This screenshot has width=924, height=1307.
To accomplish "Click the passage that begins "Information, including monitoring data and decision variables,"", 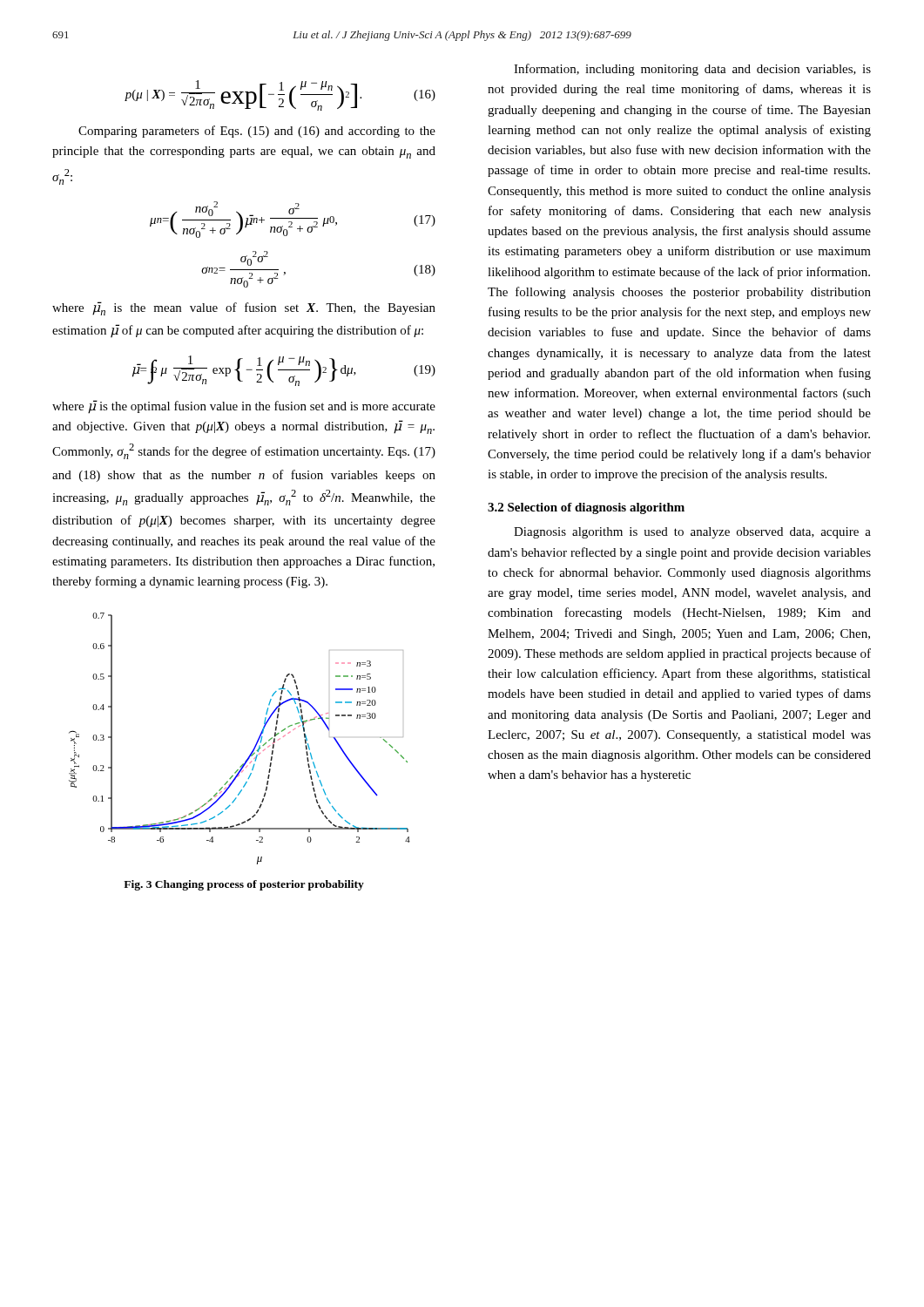I will [679, 272].
